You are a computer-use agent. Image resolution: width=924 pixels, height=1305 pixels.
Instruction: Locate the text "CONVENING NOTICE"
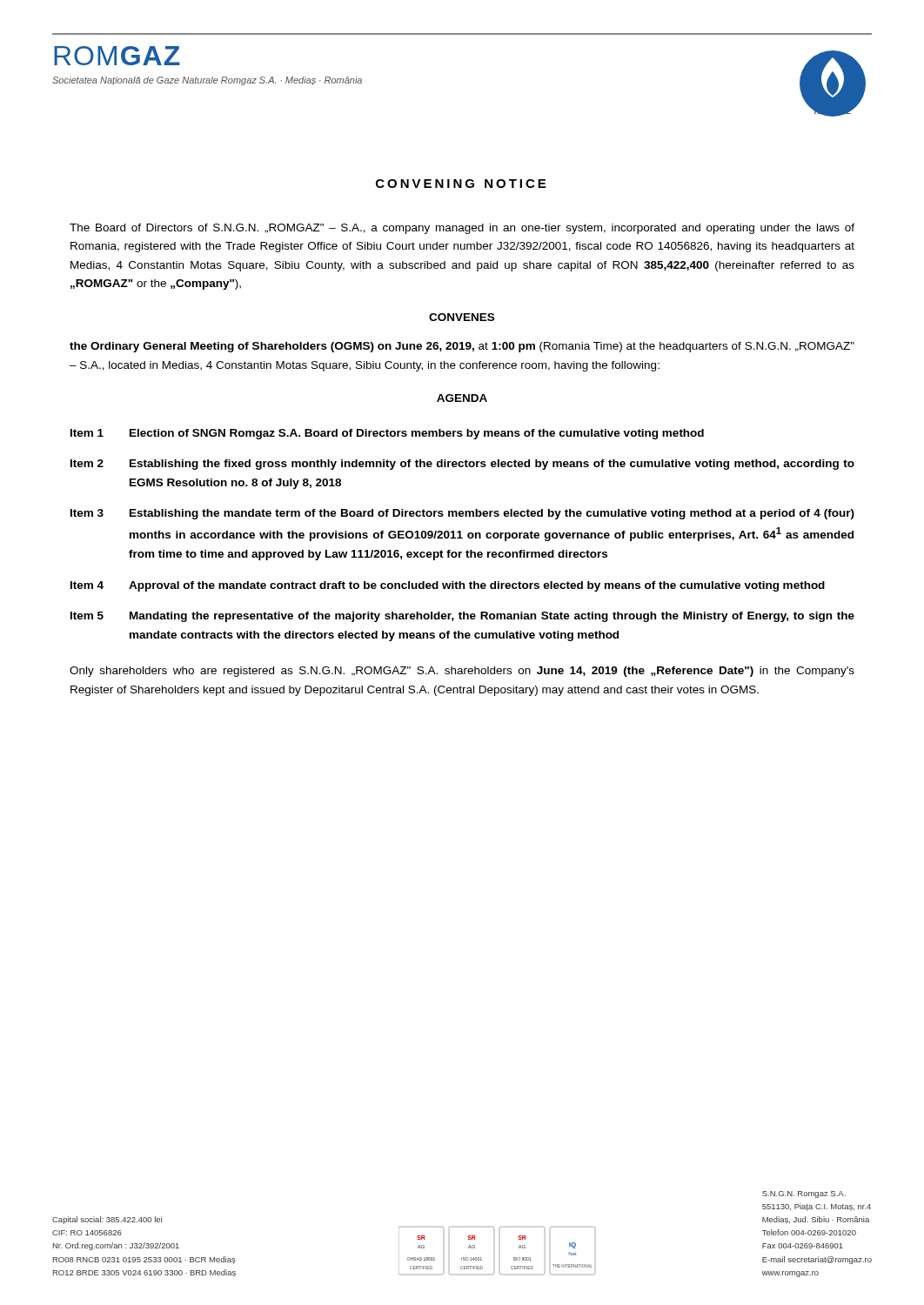point(462,183)
